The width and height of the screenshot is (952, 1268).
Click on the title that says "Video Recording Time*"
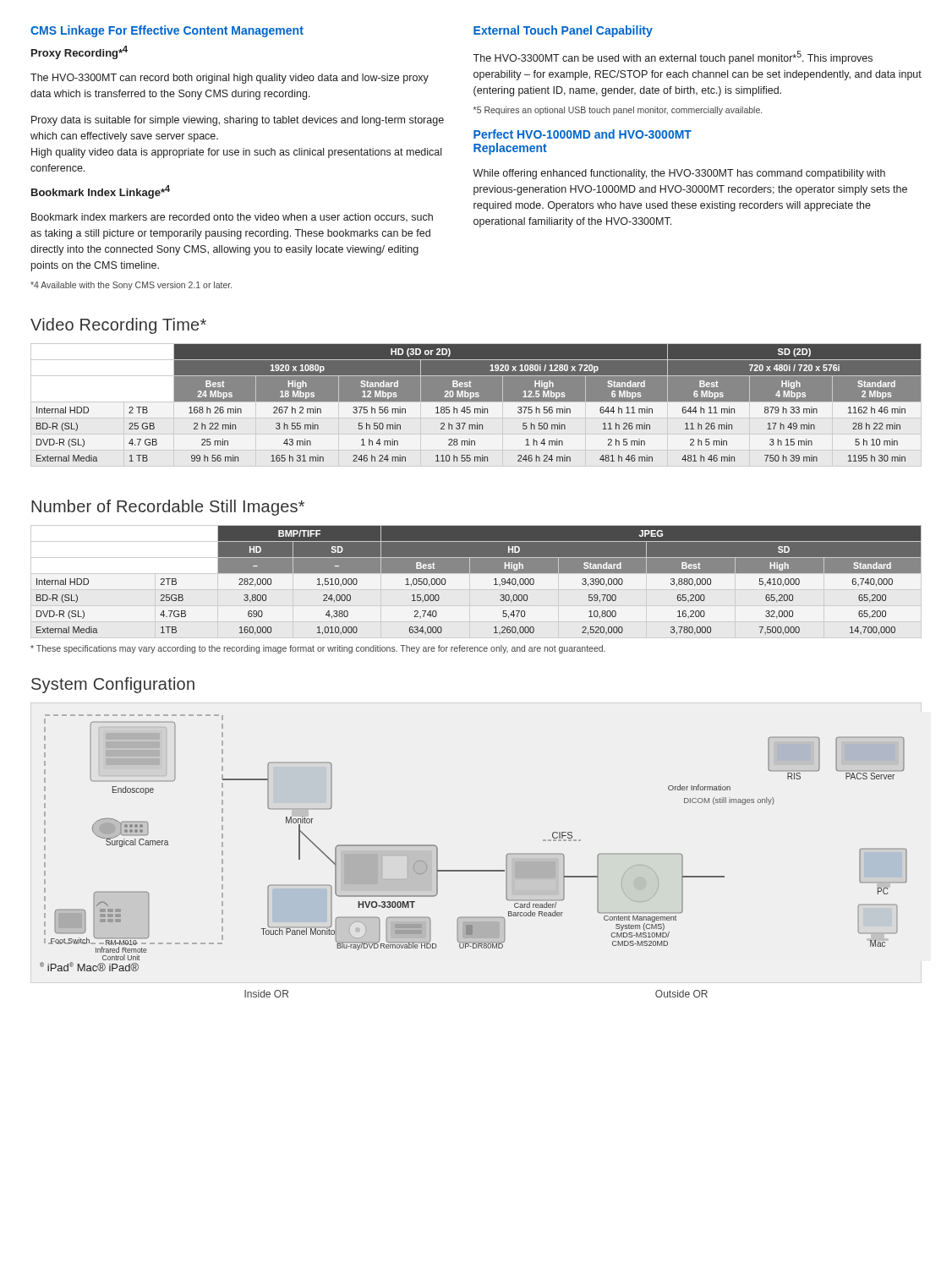point(118,326)
